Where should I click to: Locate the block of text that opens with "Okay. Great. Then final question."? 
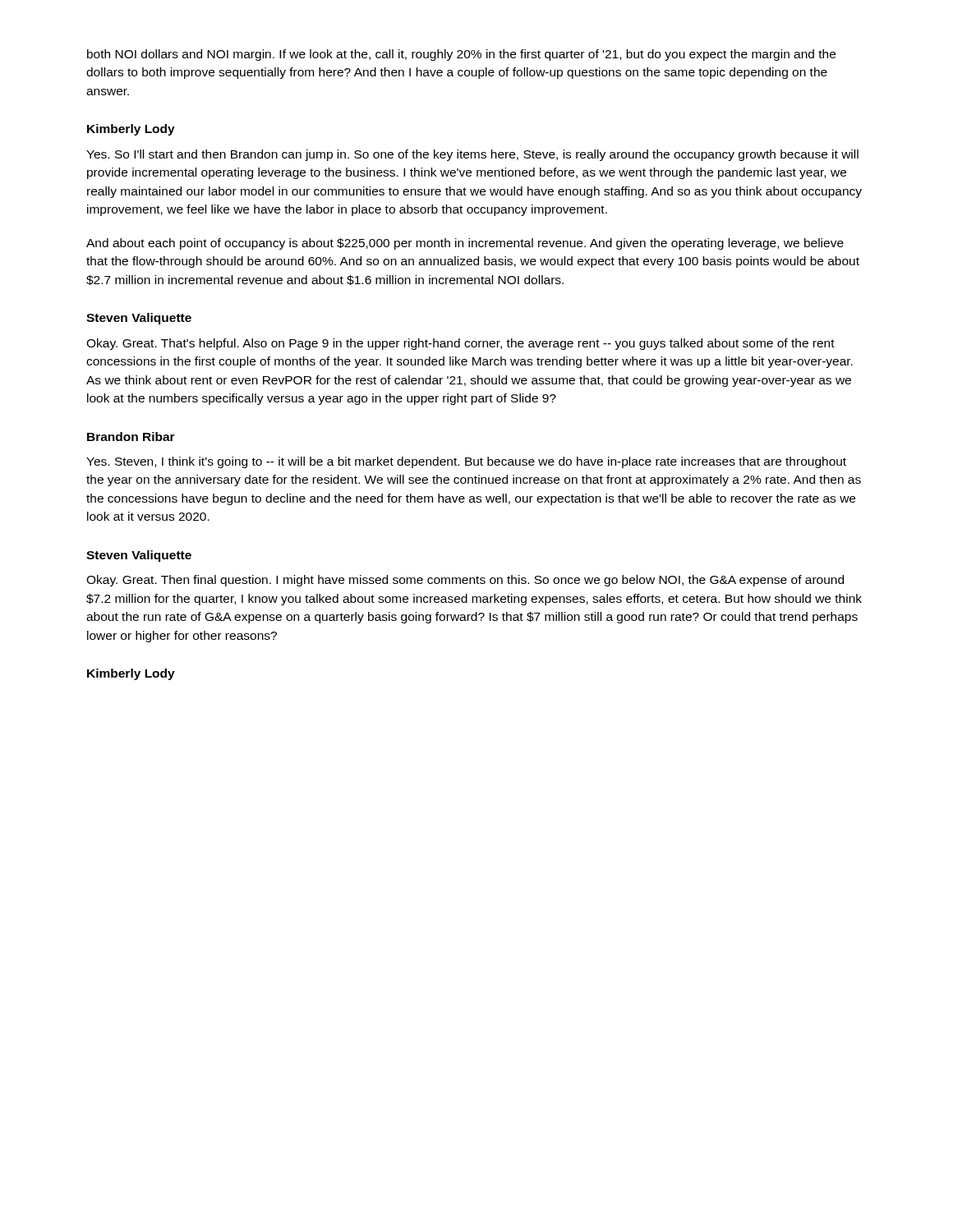coord(474,607)
